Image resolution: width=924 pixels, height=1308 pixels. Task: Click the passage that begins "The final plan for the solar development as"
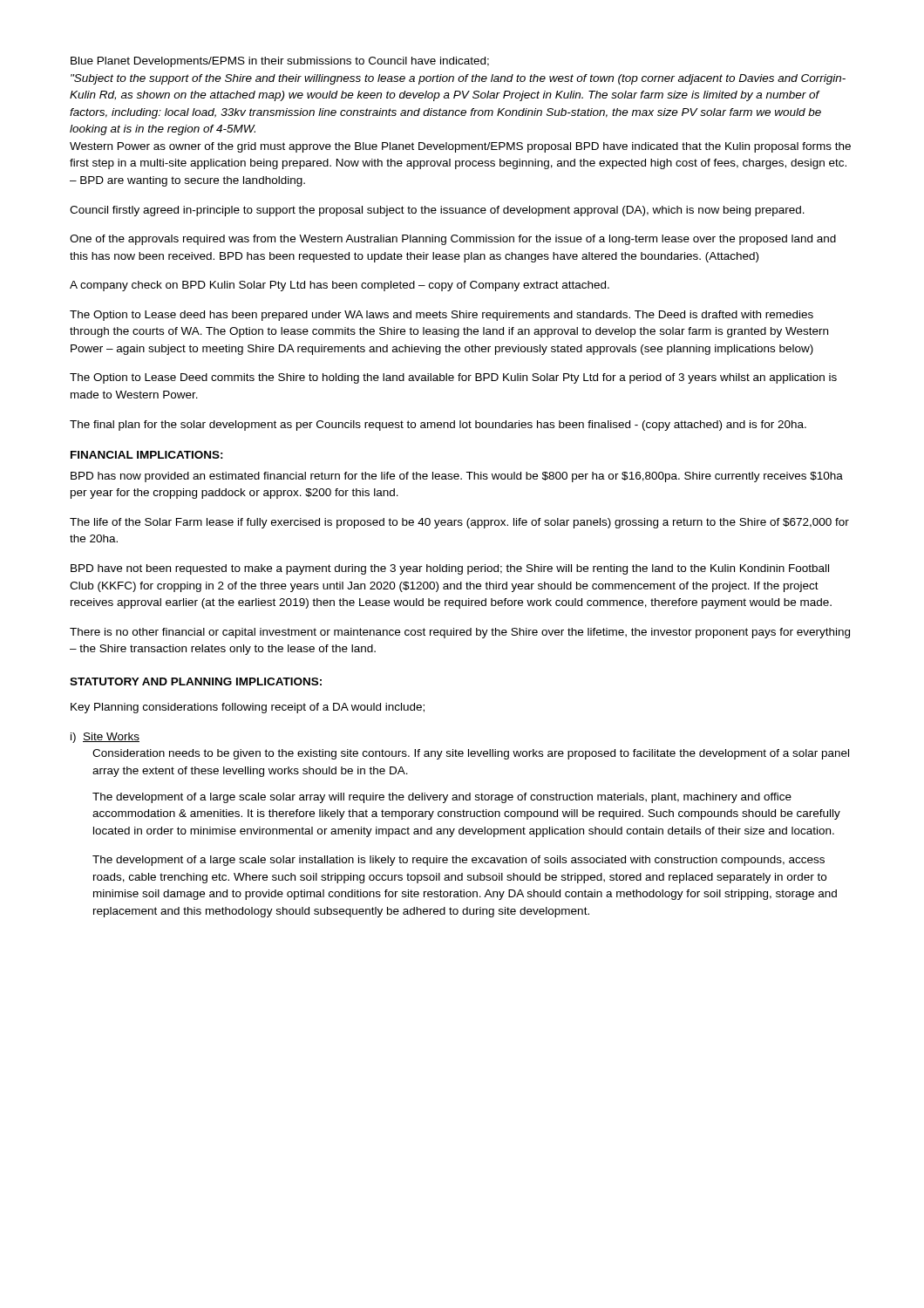462,424
